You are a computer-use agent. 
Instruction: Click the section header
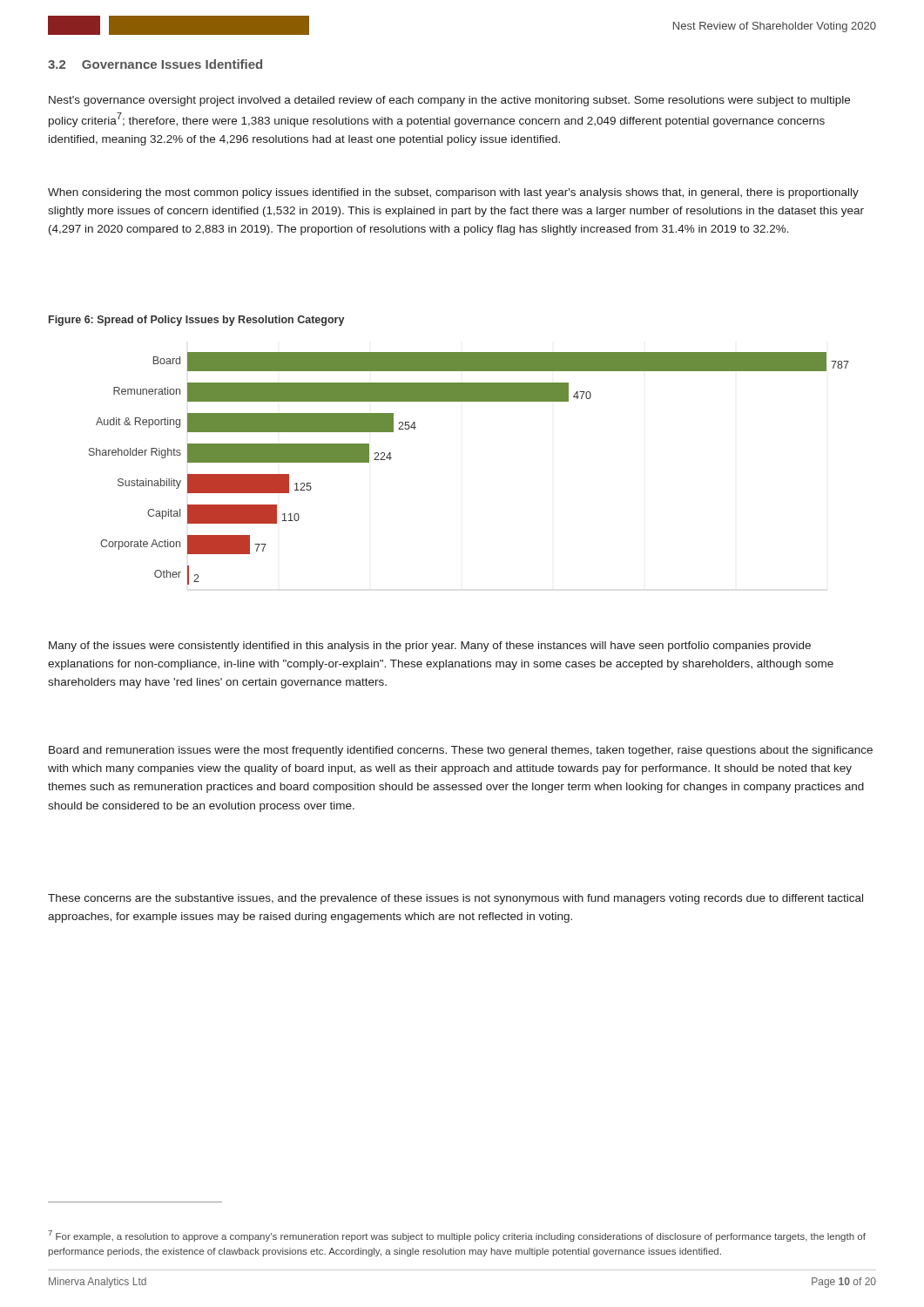[156, 64]
